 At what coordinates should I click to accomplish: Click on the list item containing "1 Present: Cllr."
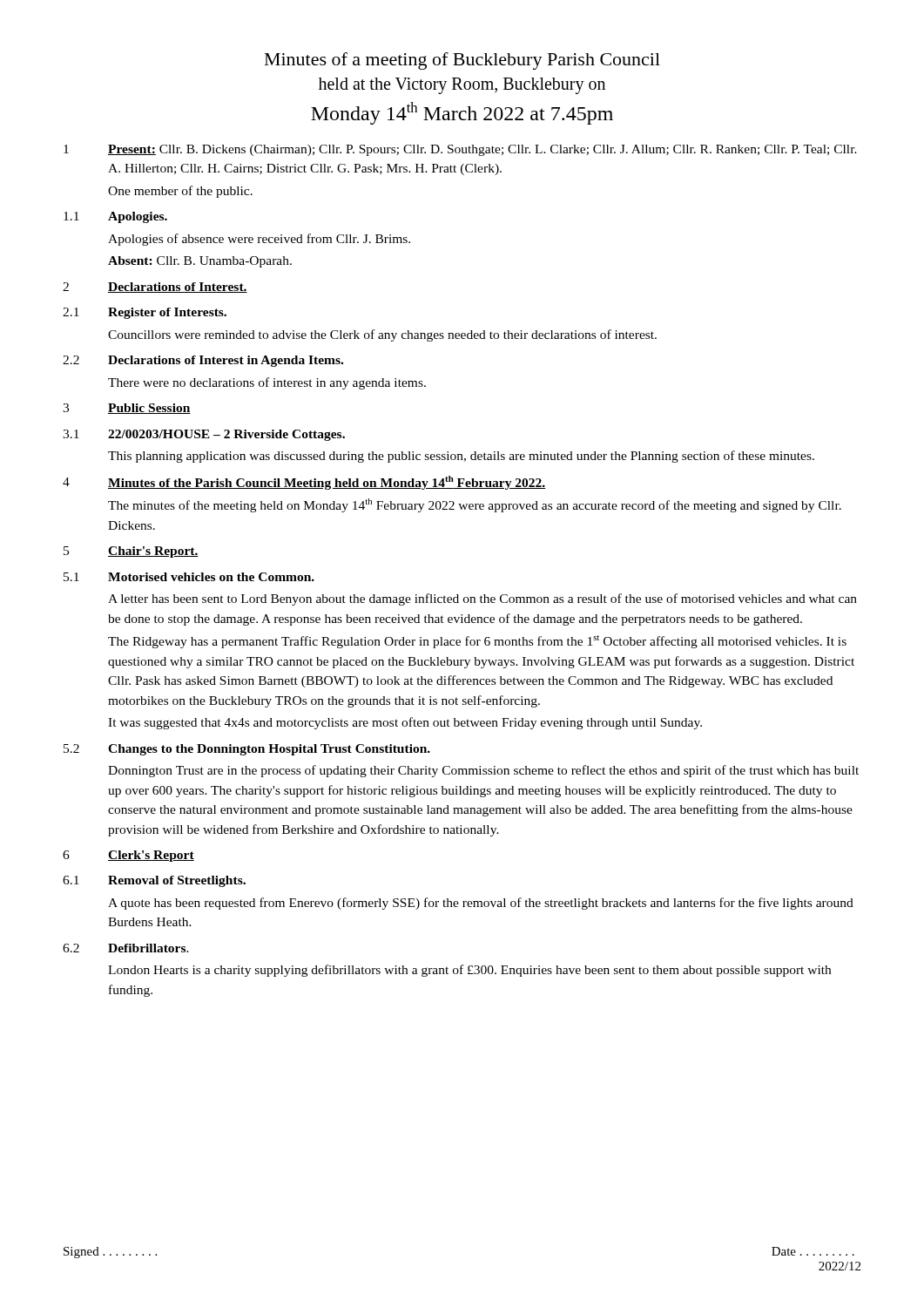coord(462,171)
